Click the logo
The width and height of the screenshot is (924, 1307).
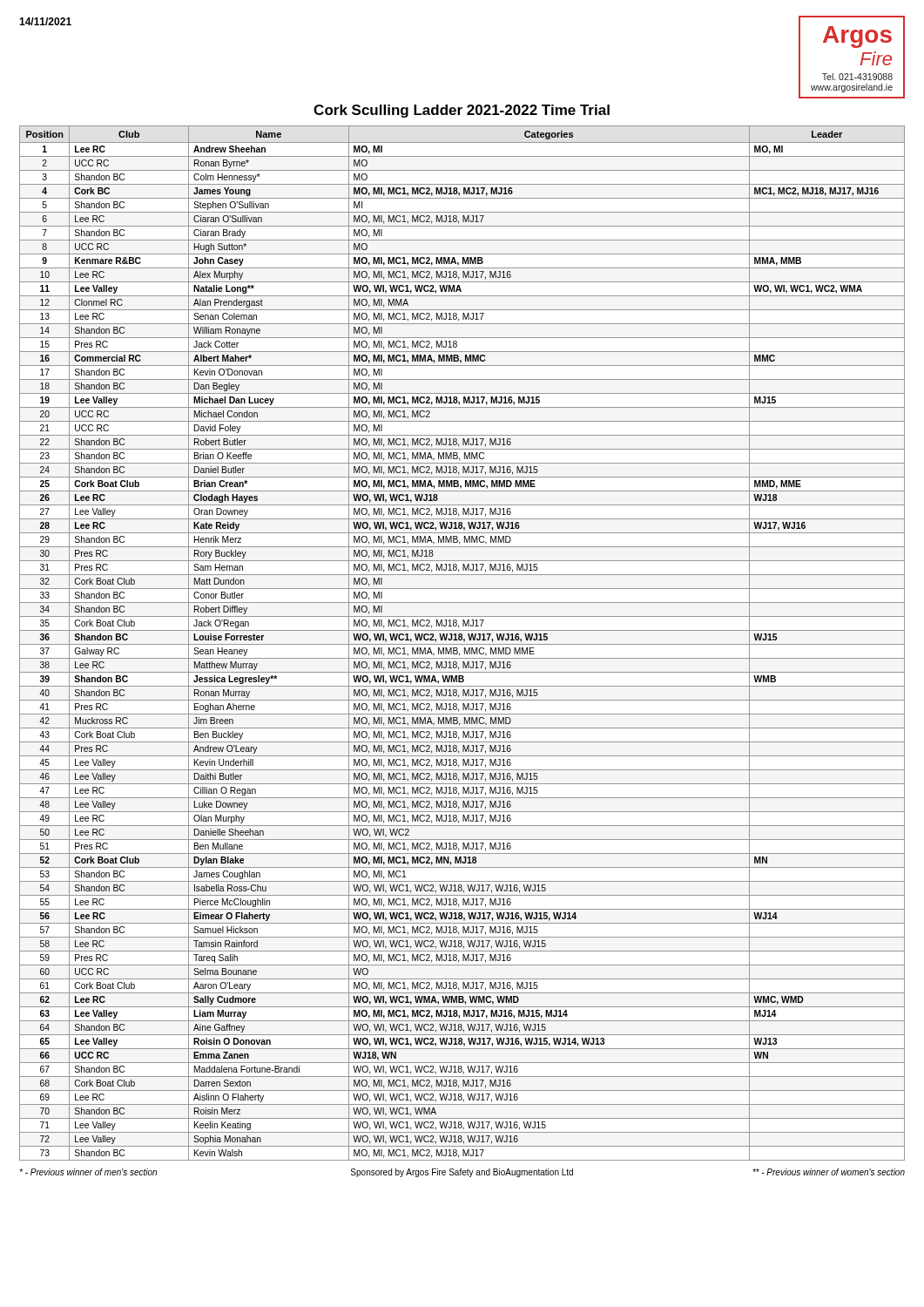tap(852, 57)
